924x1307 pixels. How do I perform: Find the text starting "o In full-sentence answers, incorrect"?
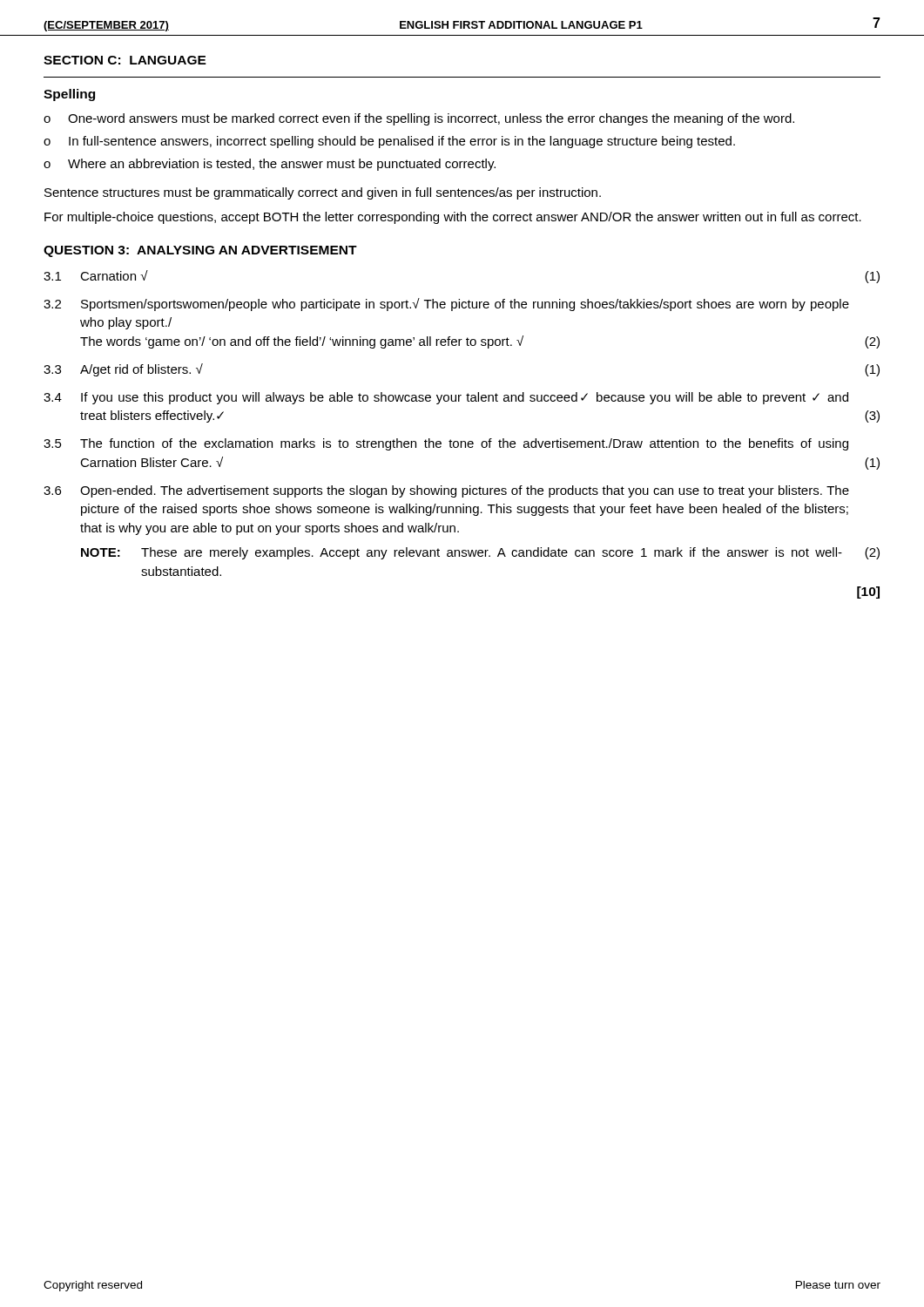pos(462,141)
